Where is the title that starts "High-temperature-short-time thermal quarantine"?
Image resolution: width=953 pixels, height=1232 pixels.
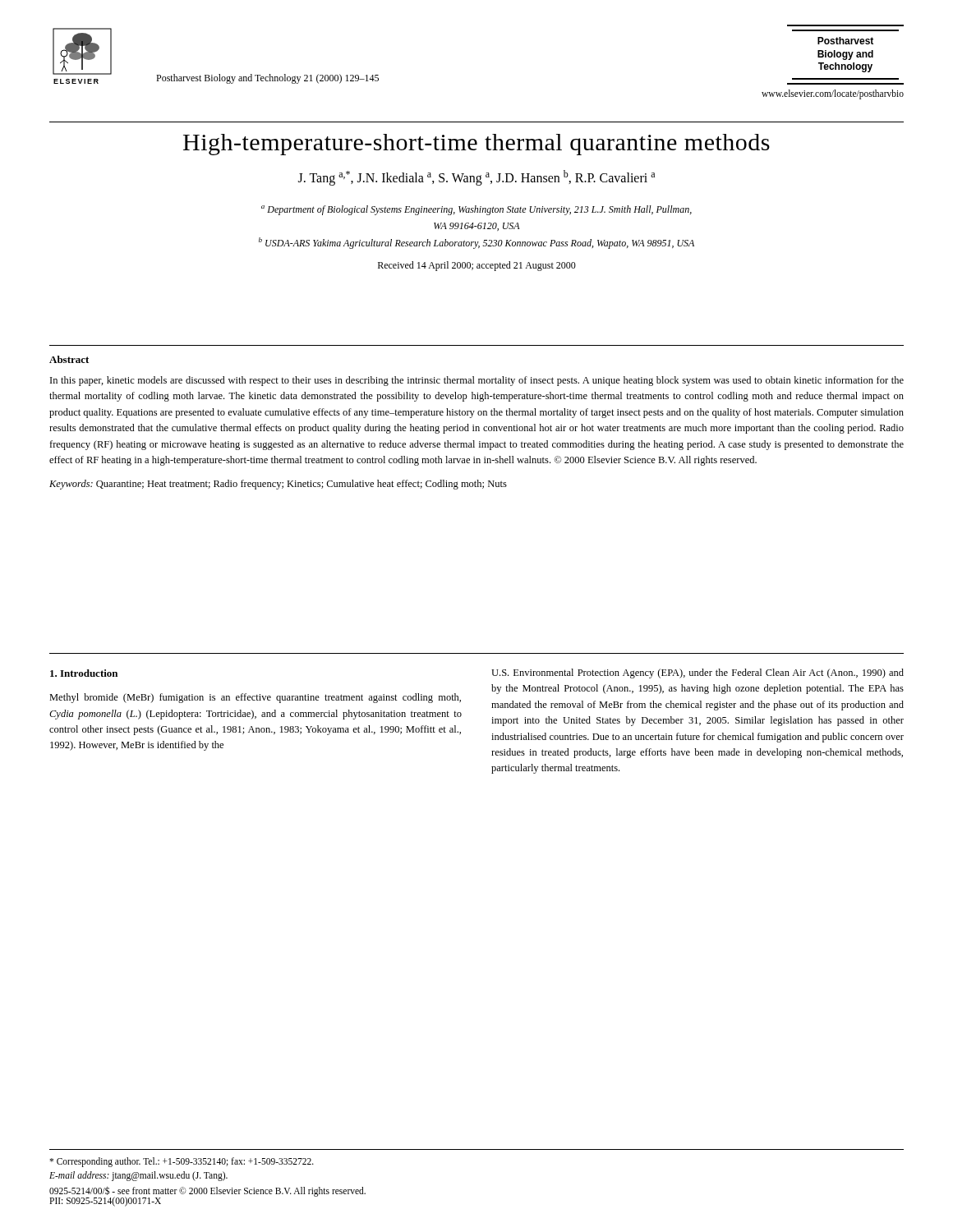pyautogui.click(x=476, y=142)
